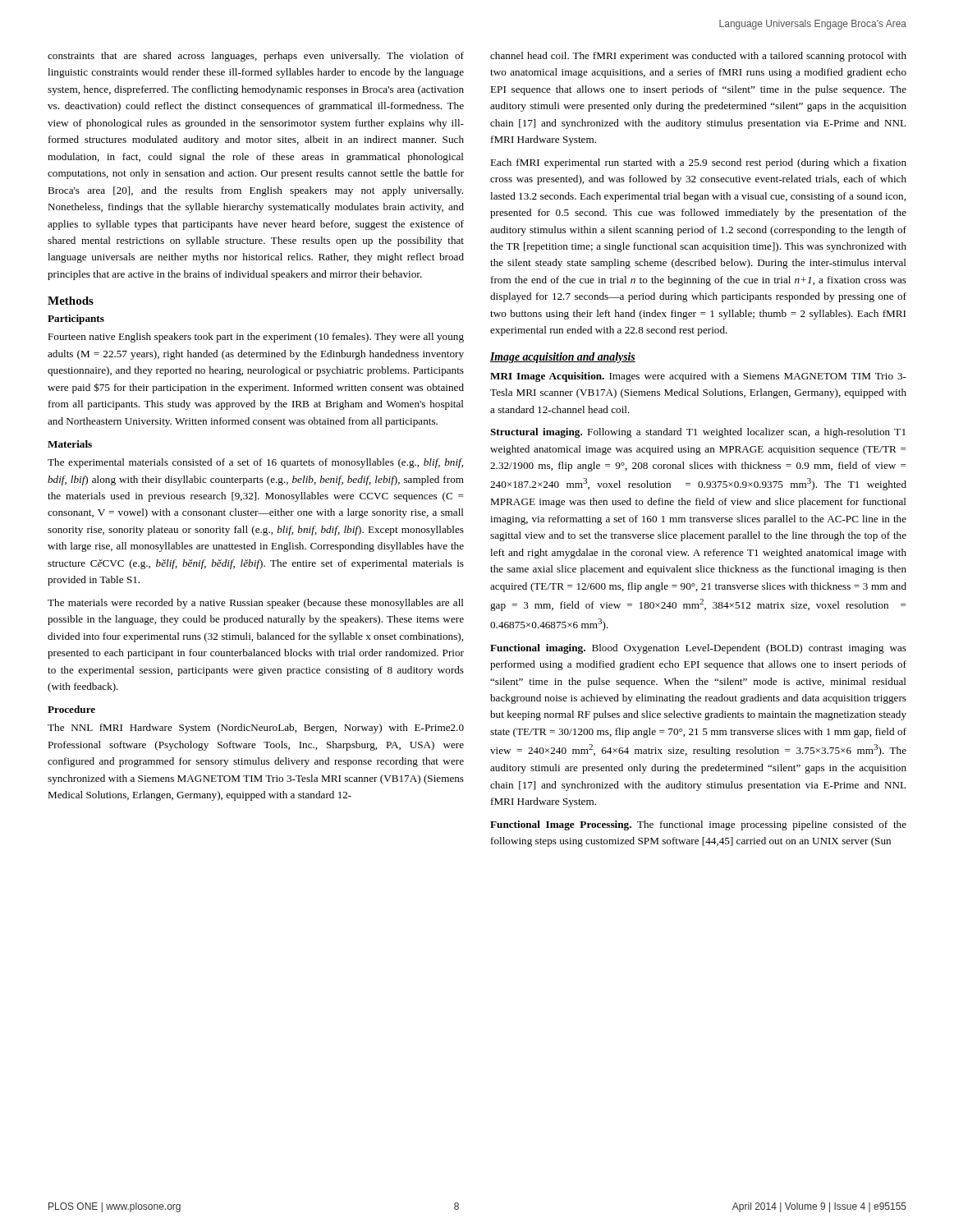954x1232 pixels.
Task: Click on the text starting "Image acquisition and analysis"
Action: coord(563,357)
